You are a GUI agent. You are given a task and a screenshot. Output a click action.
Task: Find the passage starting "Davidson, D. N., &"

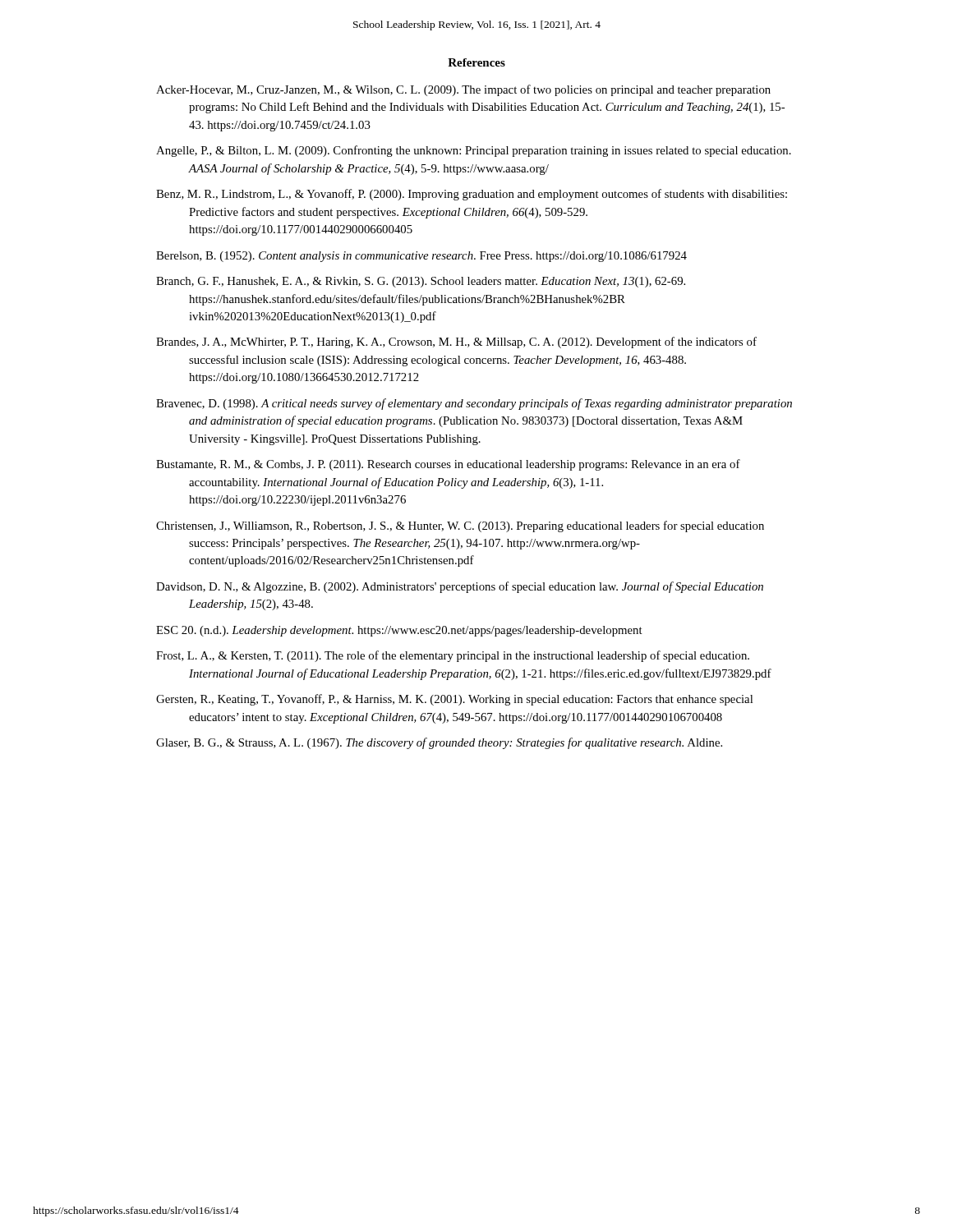click(x=460, y=595)
